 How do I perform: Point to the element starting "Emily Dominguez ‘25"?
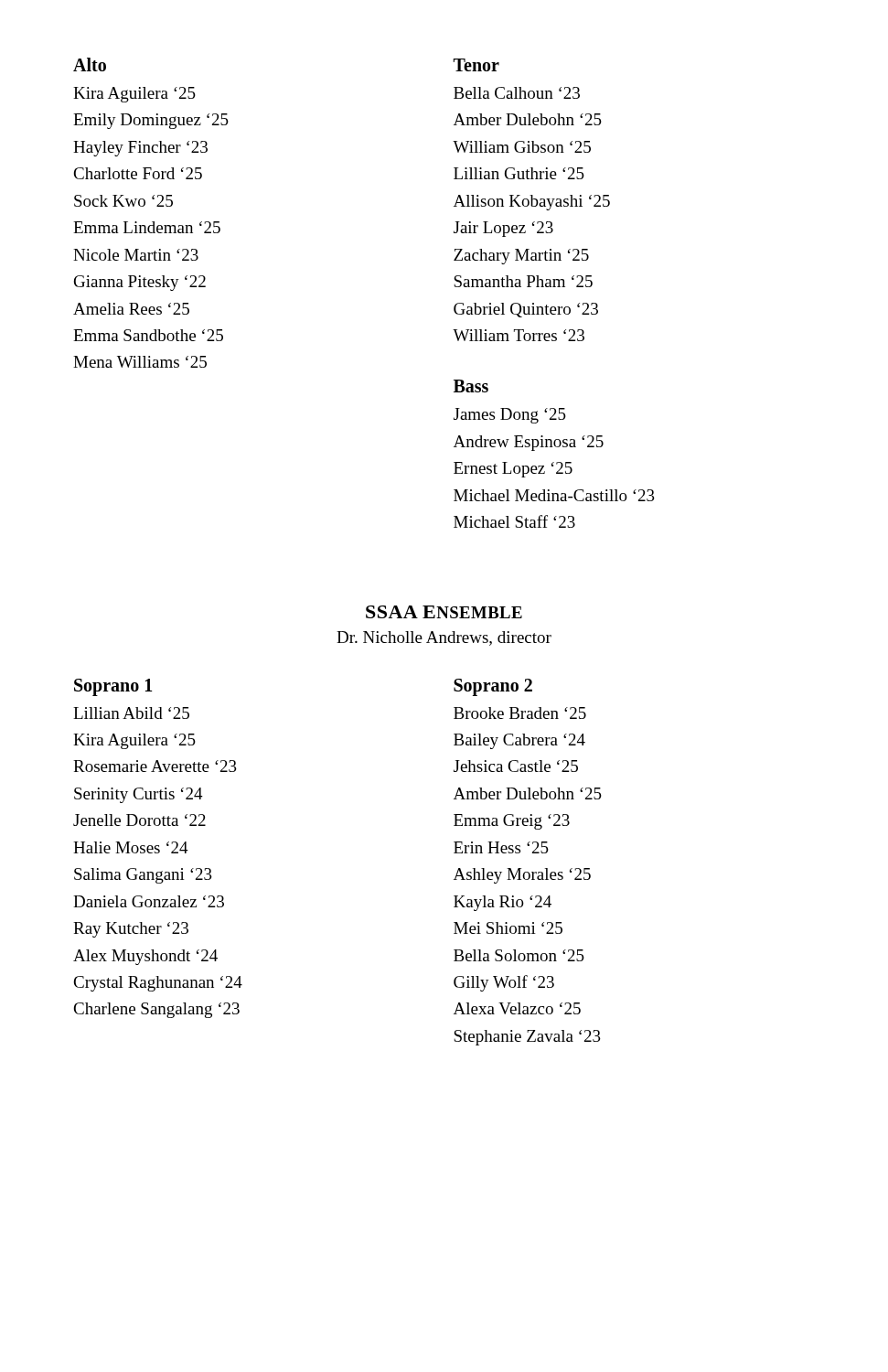tap(151, 120)
